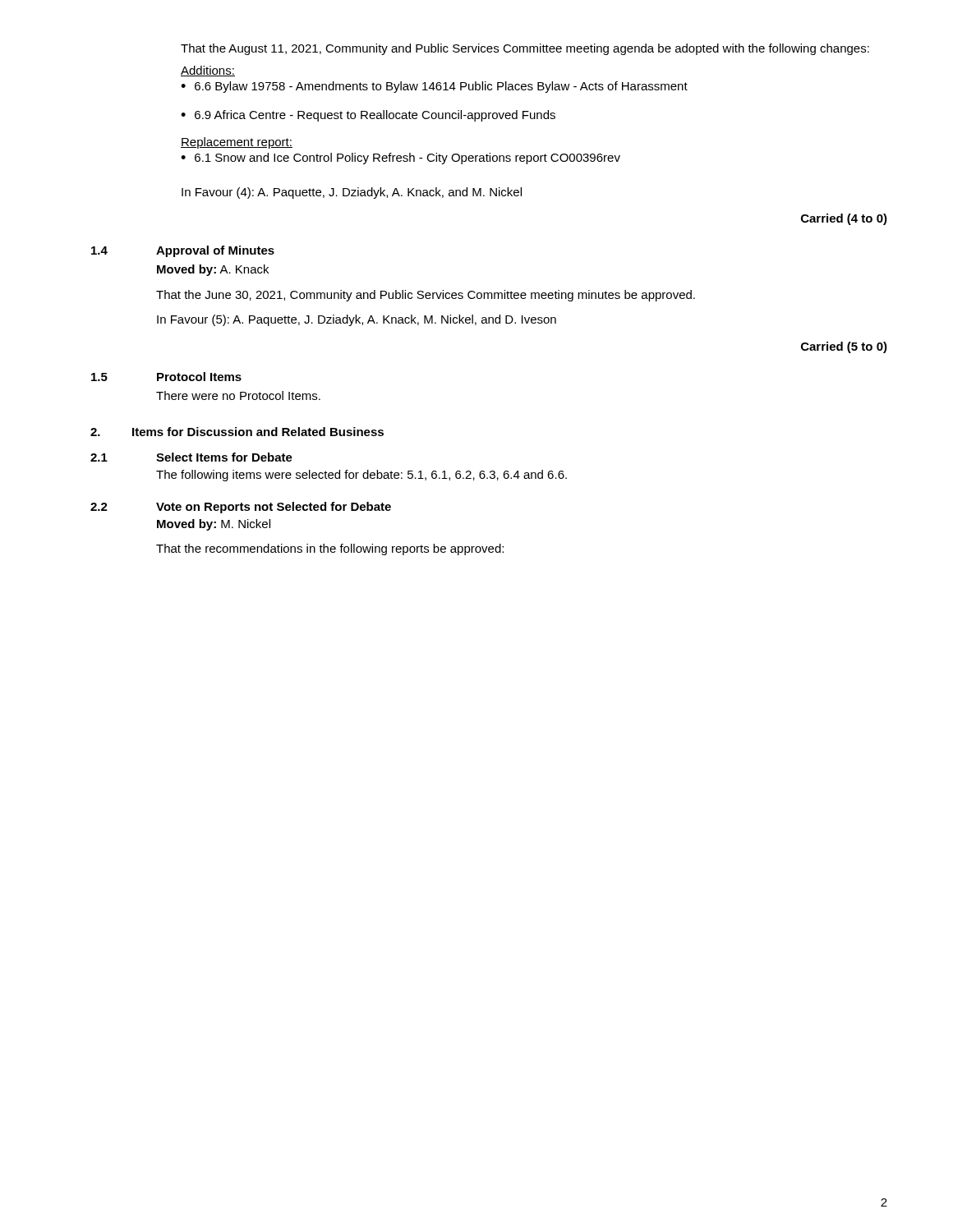Find "Carried (4 to 0)" on this page
Viewport: 953px width, 1232px height.
[844, 218]
